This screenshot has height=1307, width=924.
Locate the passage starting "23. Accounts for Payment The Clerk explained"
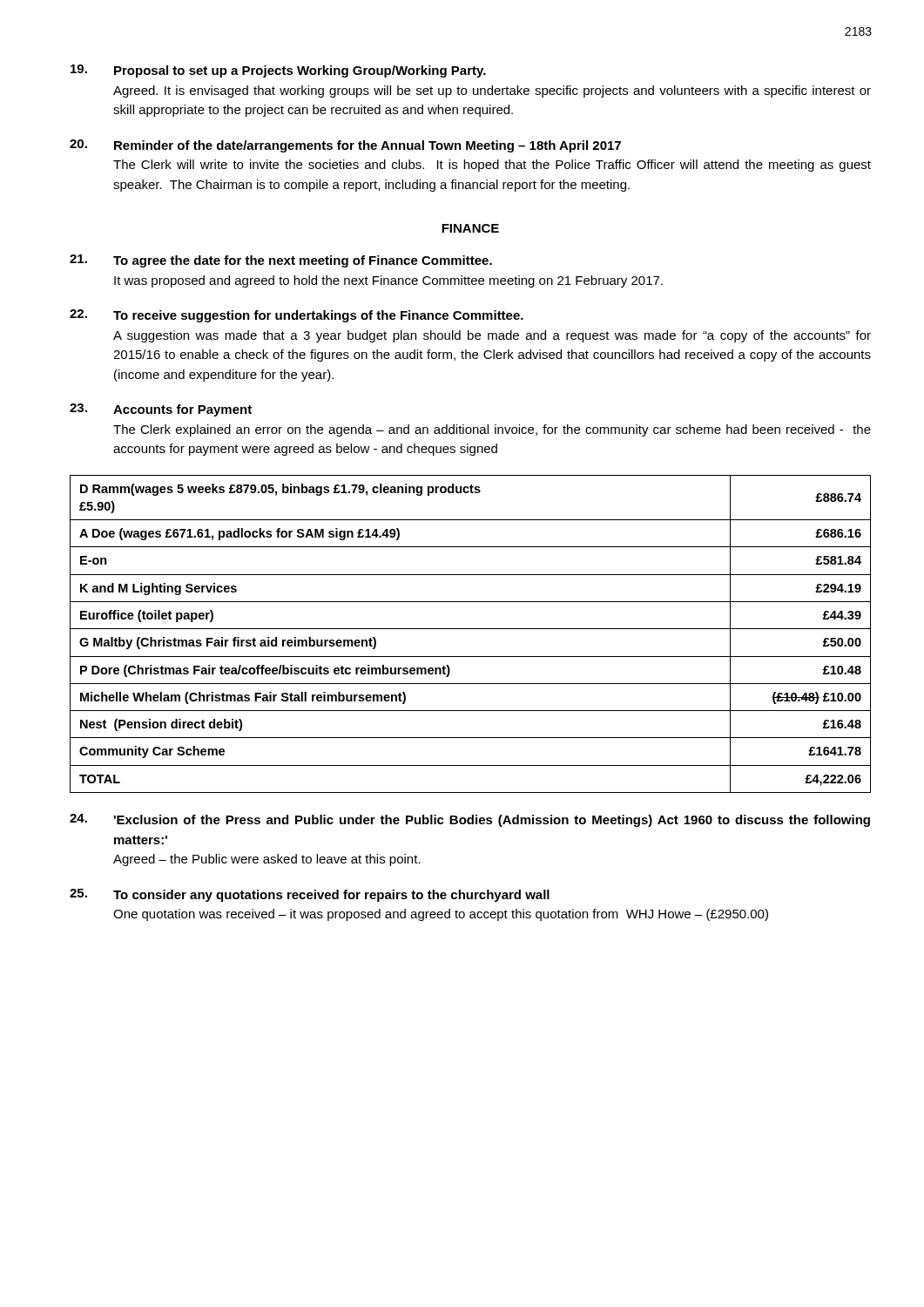(x=470, y=429)
